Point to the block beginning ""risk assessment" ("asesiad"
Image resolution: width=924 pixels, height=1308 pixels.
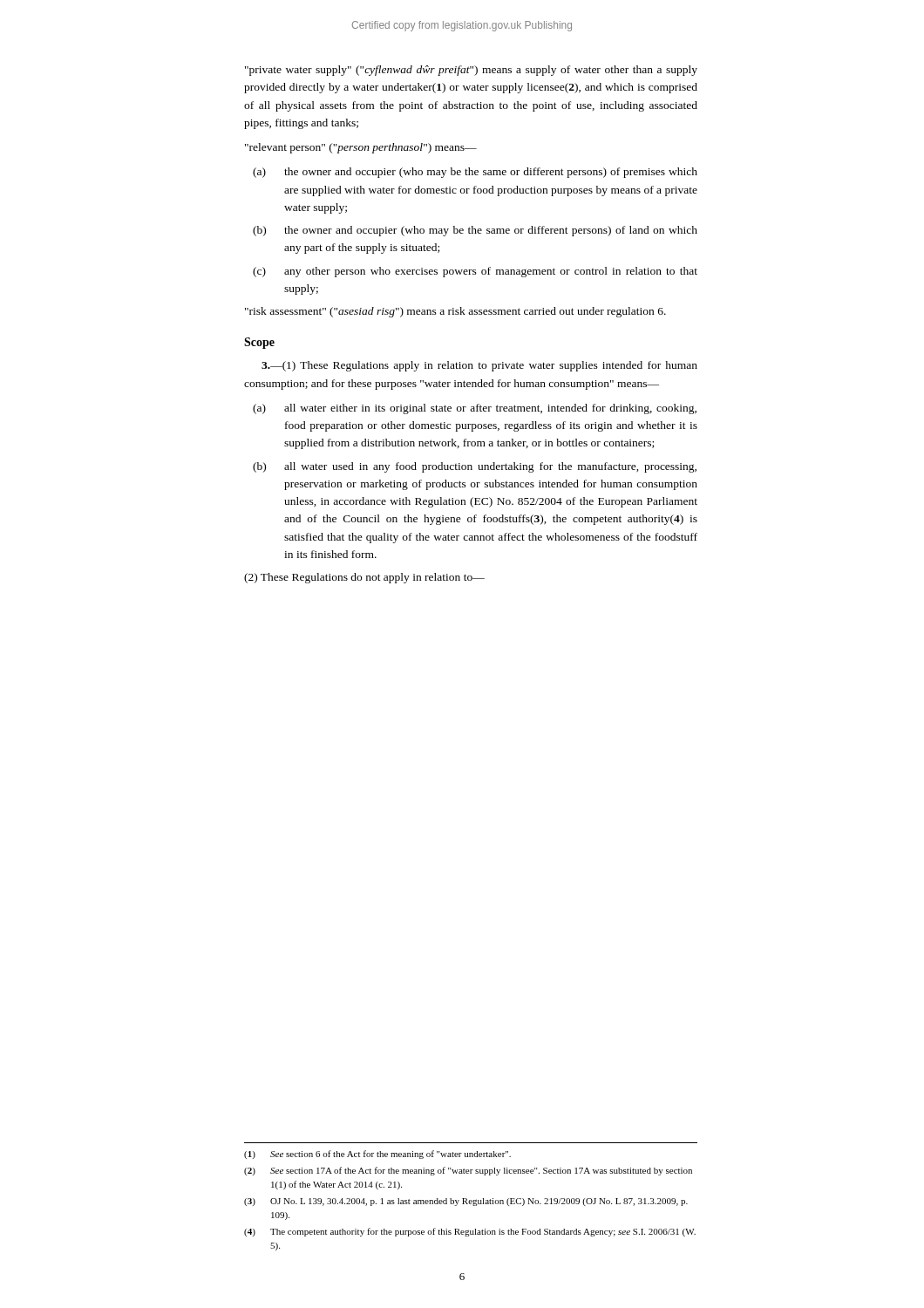pos(455,311)
